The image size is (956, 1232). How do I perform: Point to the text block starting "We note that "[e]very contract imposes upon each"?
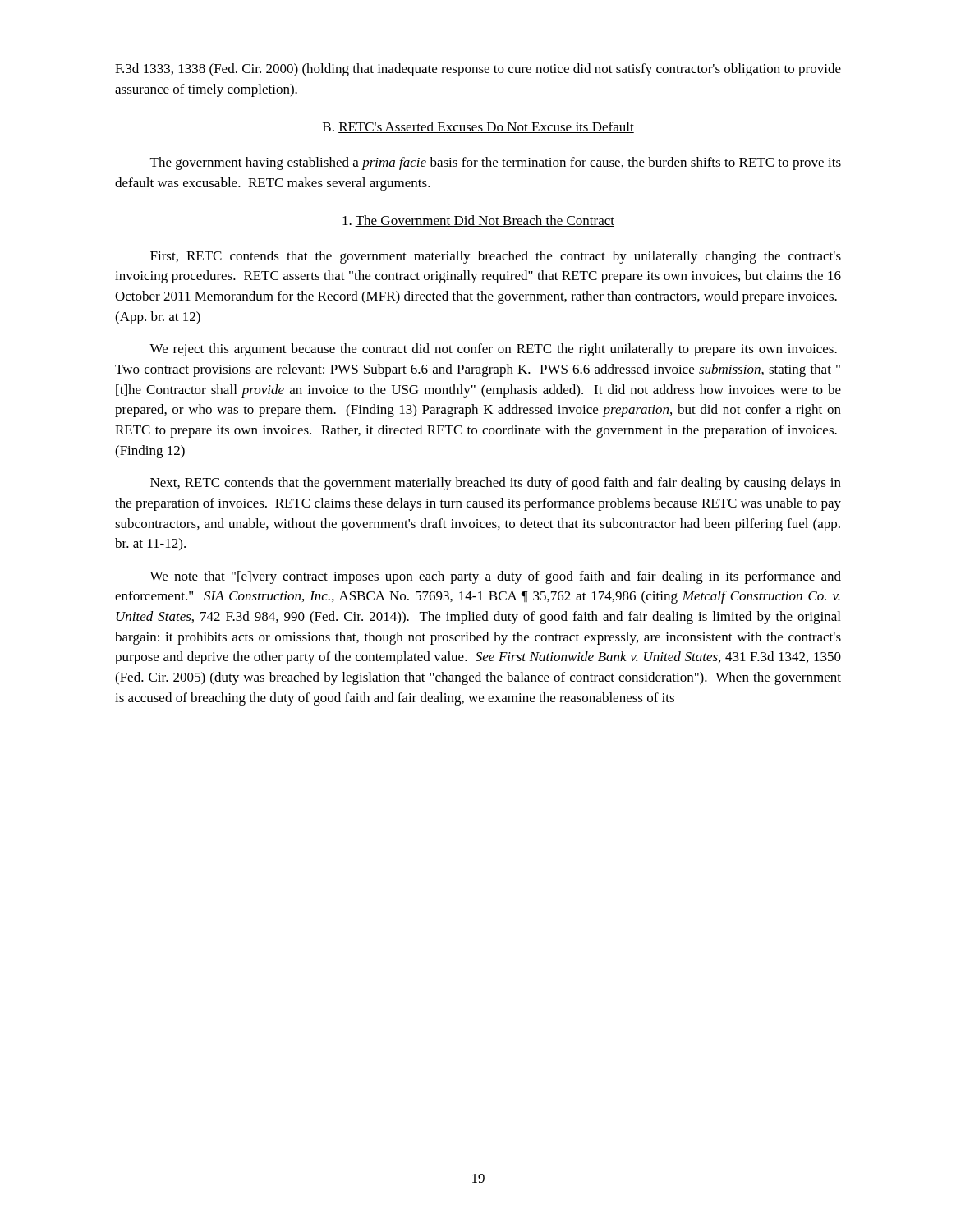coord(478,637)
